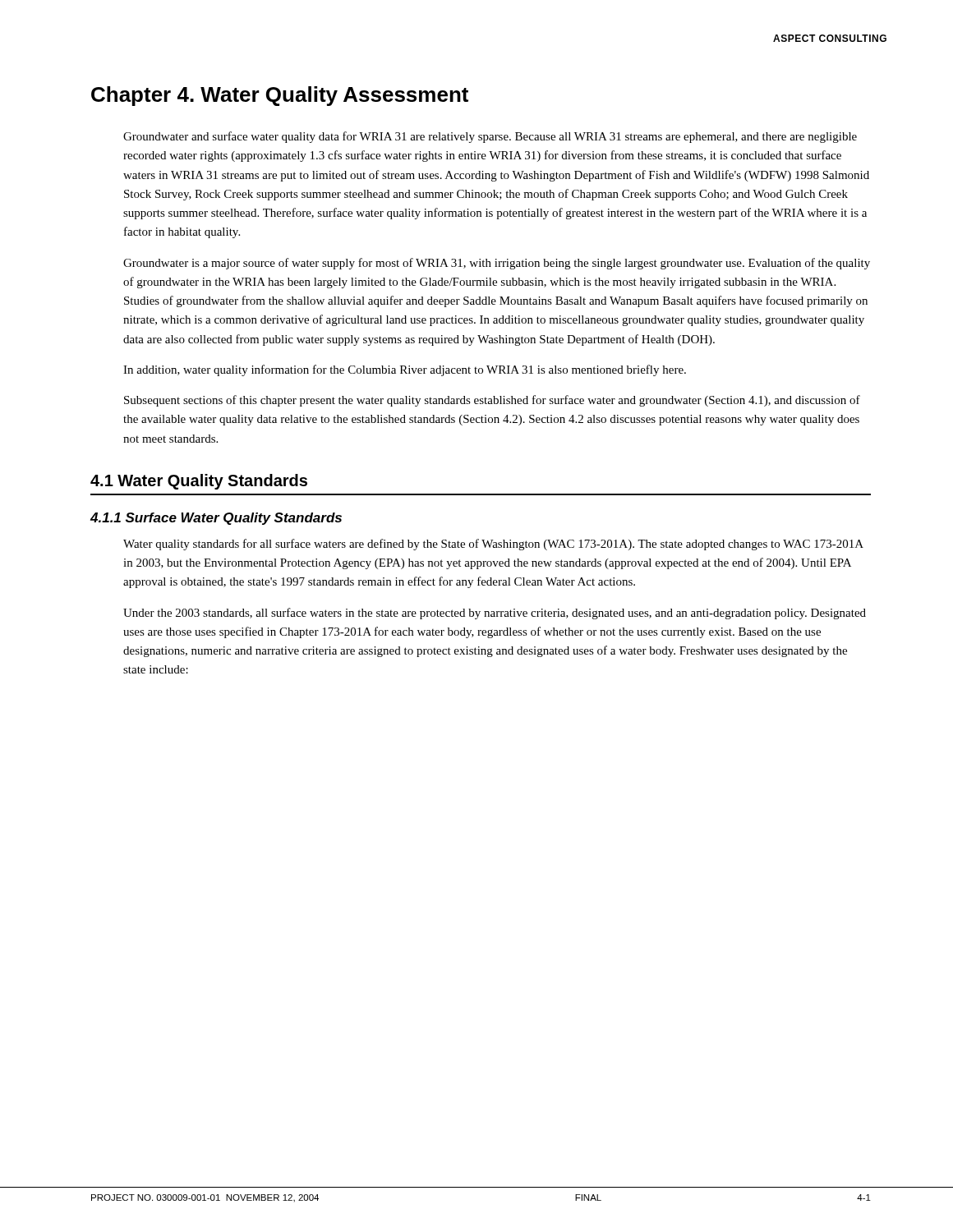Click on the text block that says "In addition, water quality"
The width and height of the screenshot is (953, 1232).
405,369
